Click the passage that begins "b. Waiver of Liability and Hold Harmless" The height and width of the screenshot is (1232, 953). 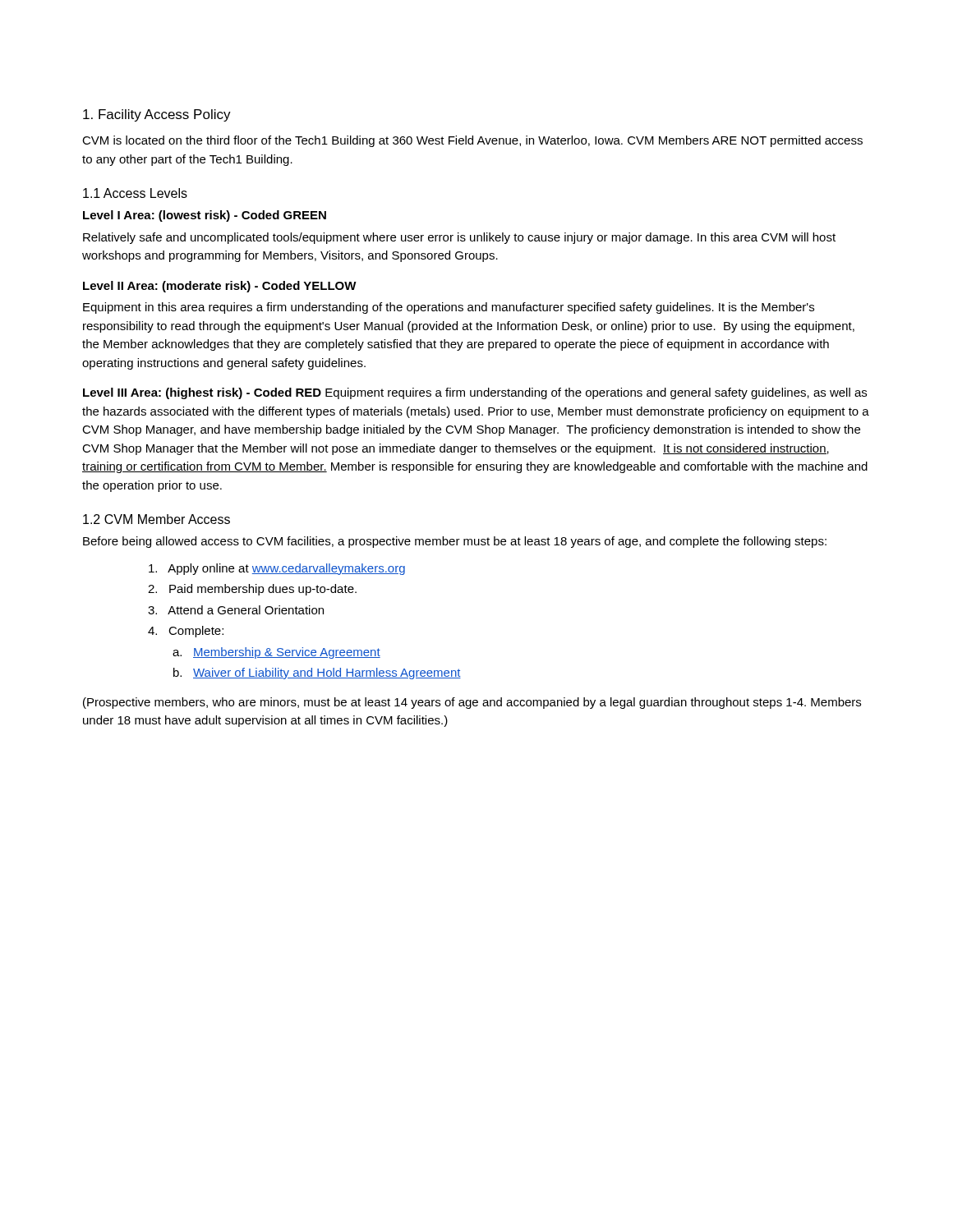(317, 673)
